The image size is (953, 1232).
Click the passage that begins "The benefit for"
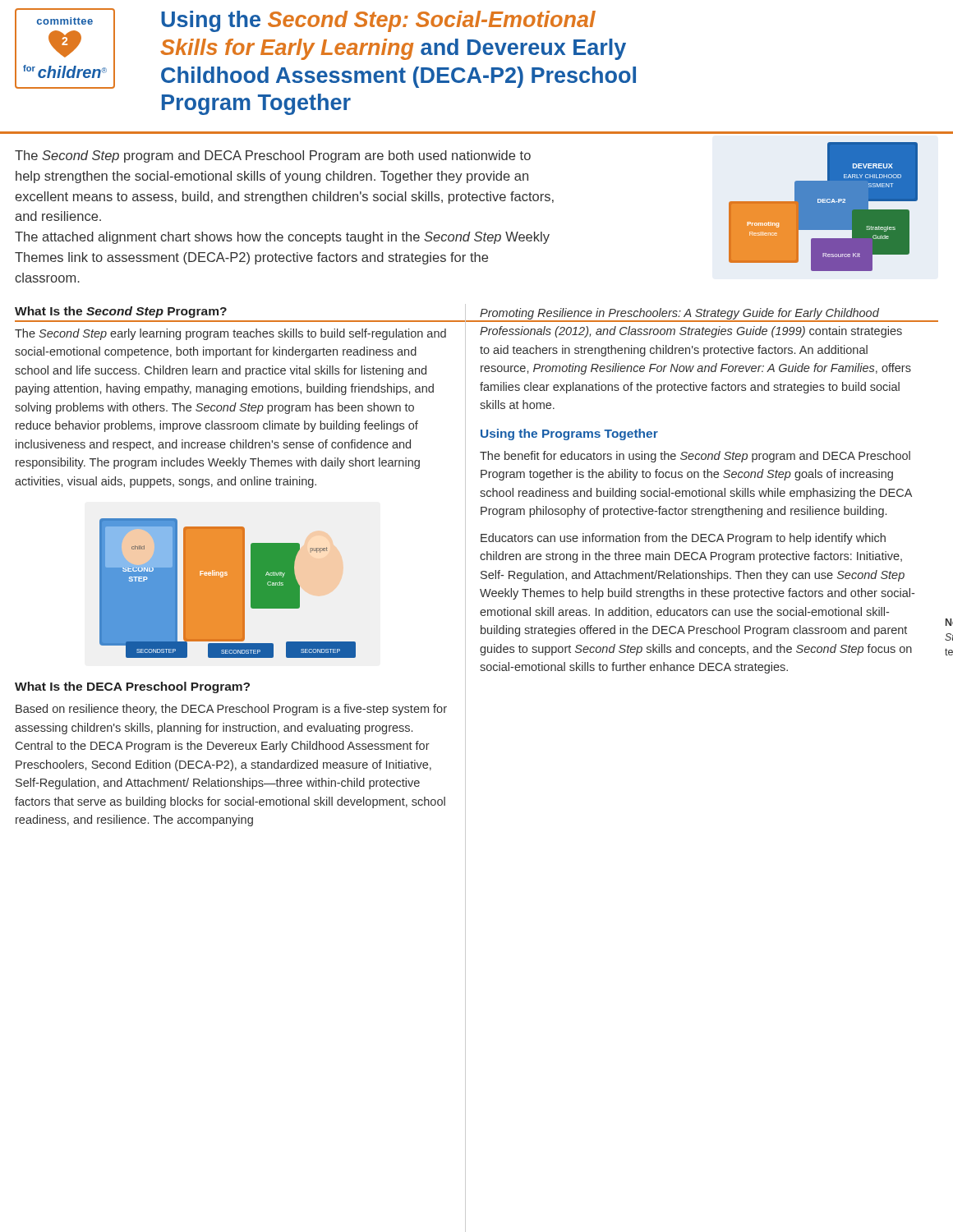click(697, 484)
